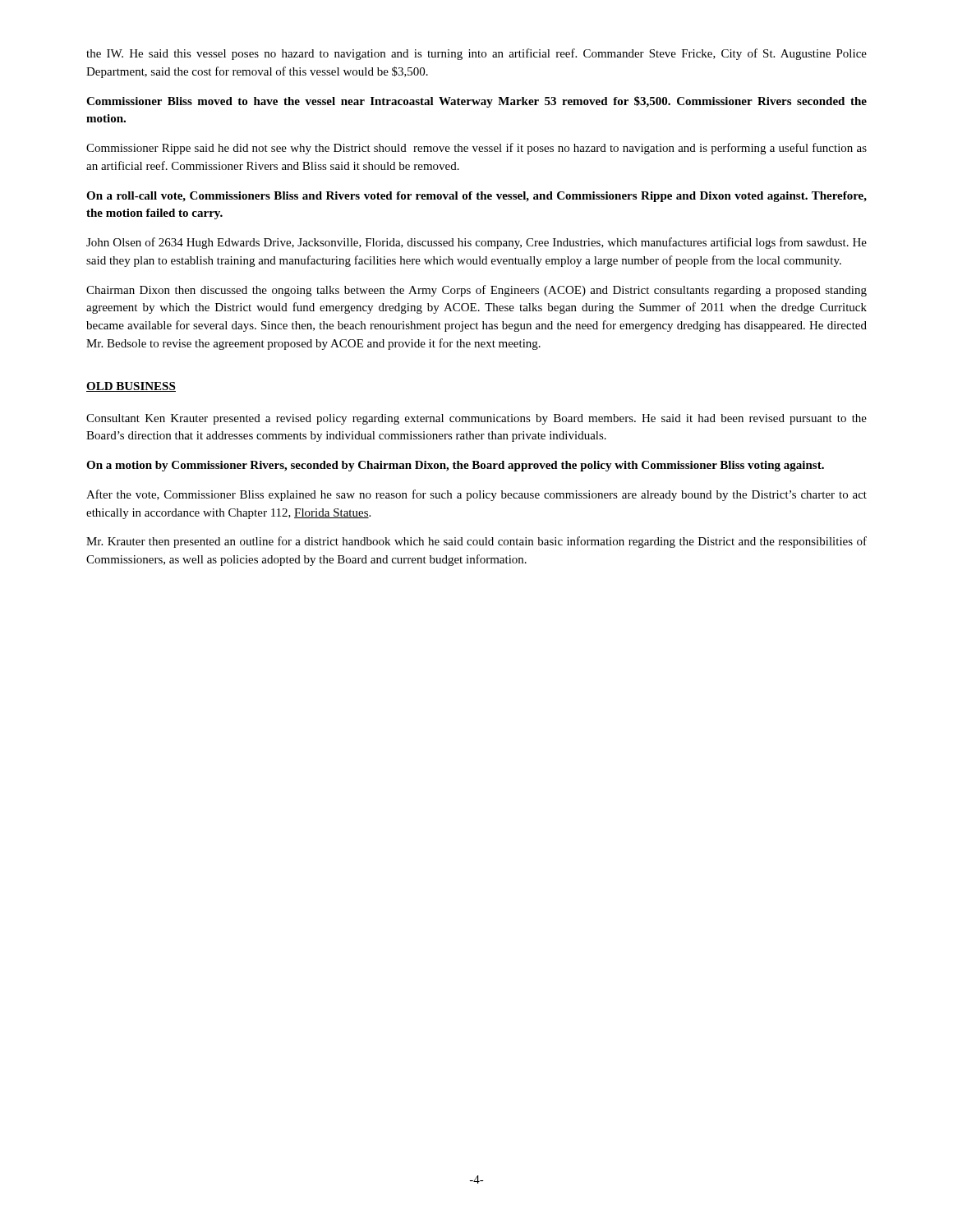Select the text block that says "Commissioner Rippe said he did"
Screen dimensions: 1232x953
476,157
